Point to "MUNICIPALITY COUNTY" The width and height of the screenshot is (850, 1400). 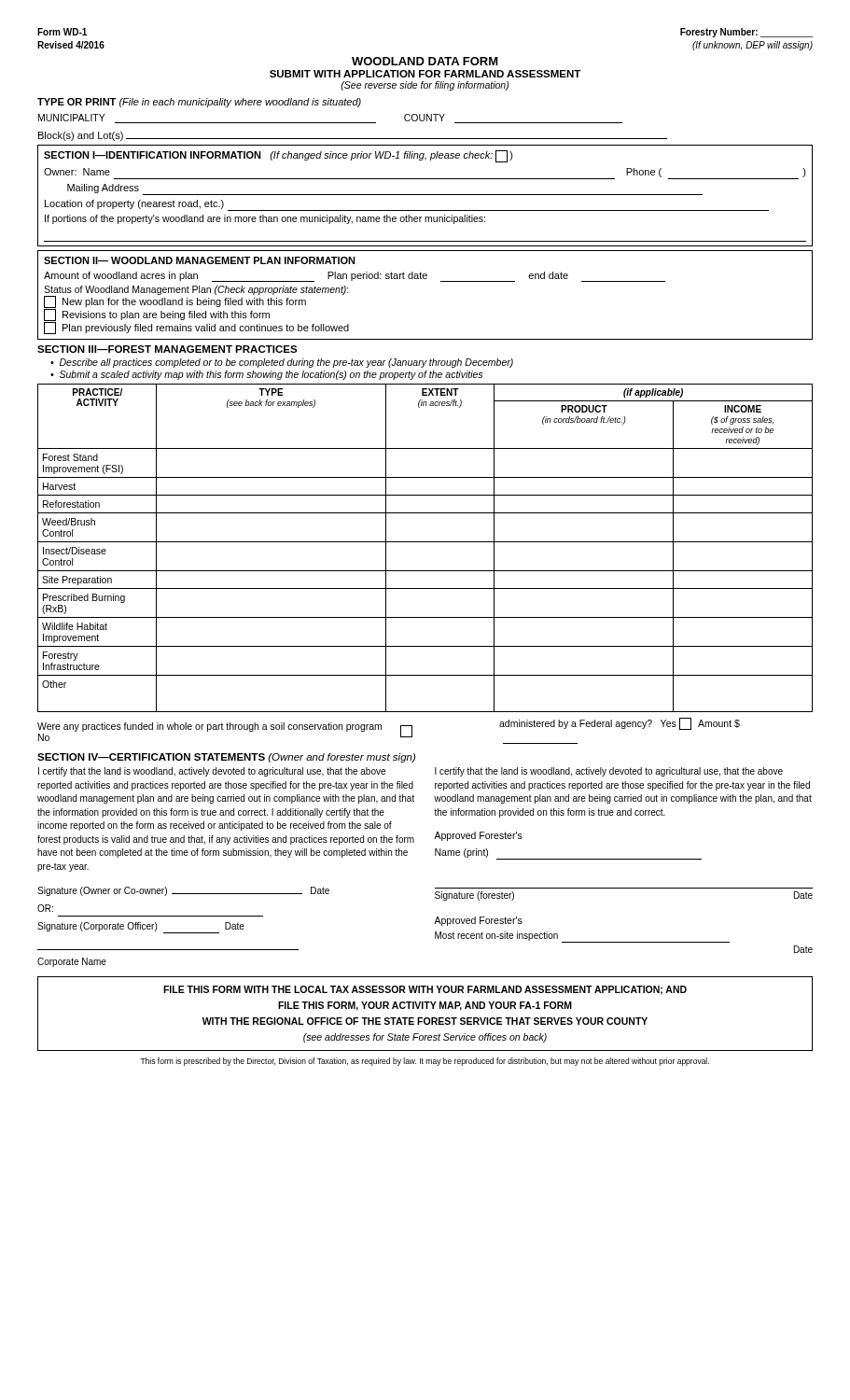click(x=330, y=116)
